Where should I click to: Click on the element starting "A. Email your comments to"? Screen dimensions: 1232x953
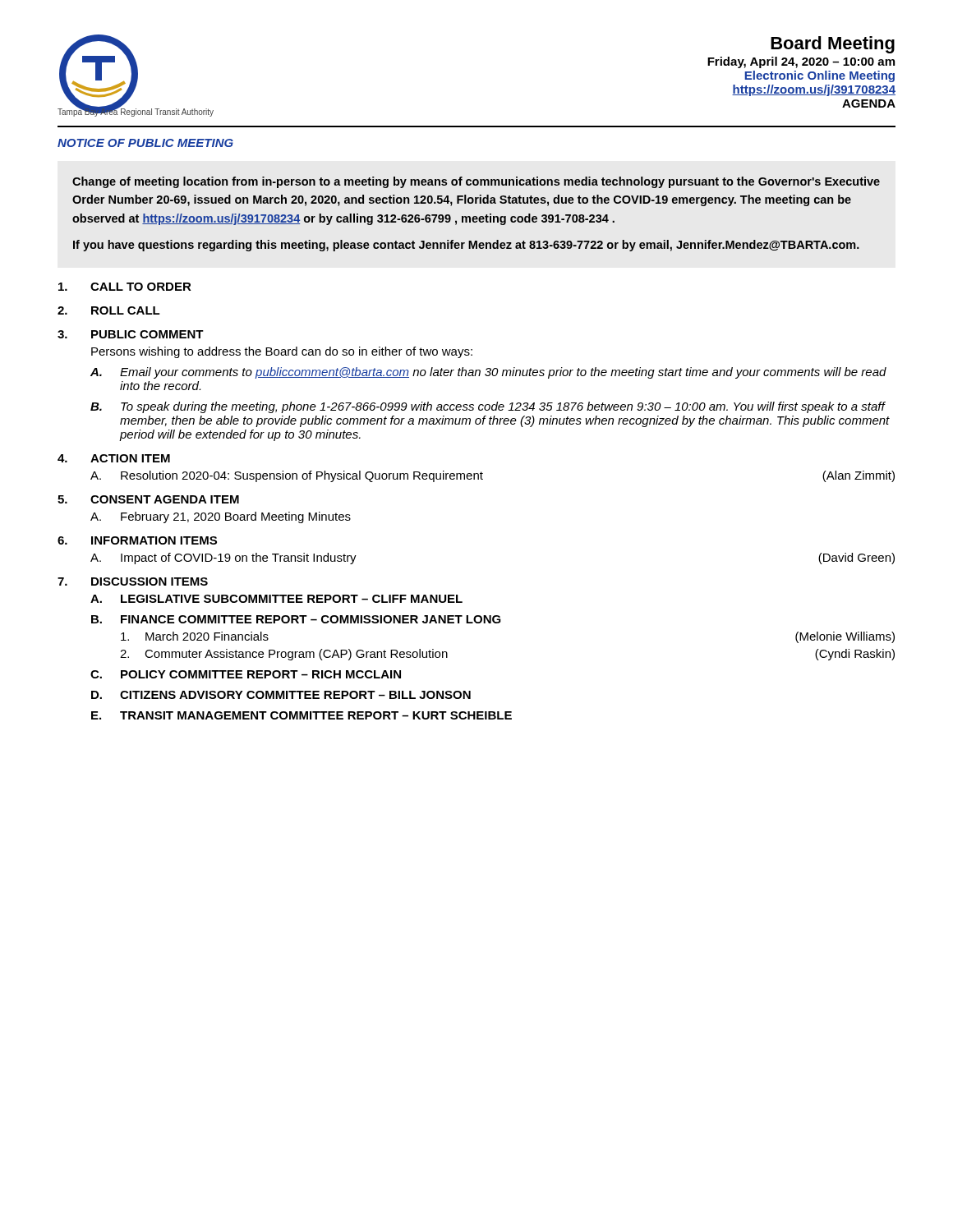click(493, 379)
